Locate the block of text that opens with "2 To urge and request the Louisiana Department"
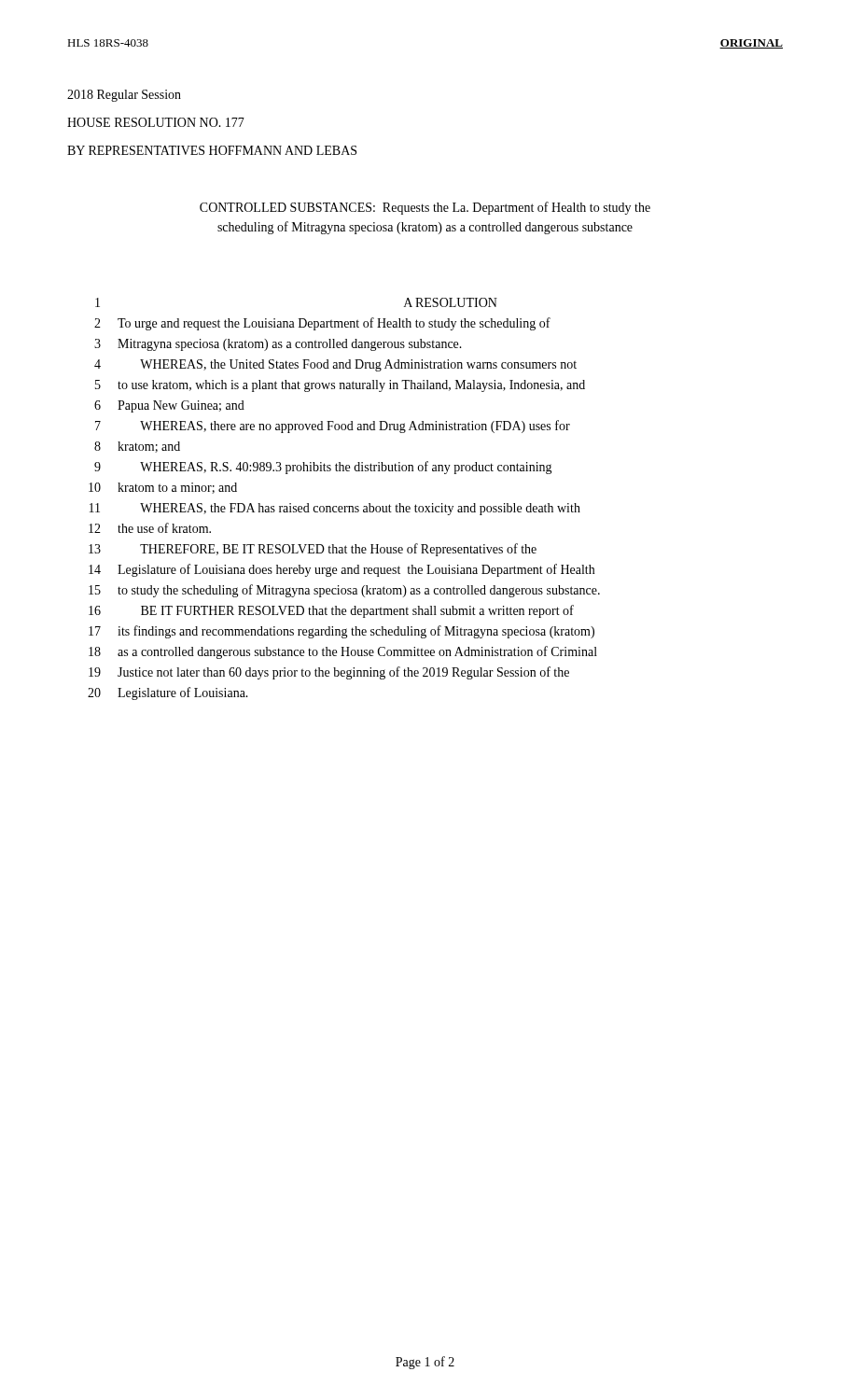This screenshot has width=850, height=1400. click(x=425, y=324)
